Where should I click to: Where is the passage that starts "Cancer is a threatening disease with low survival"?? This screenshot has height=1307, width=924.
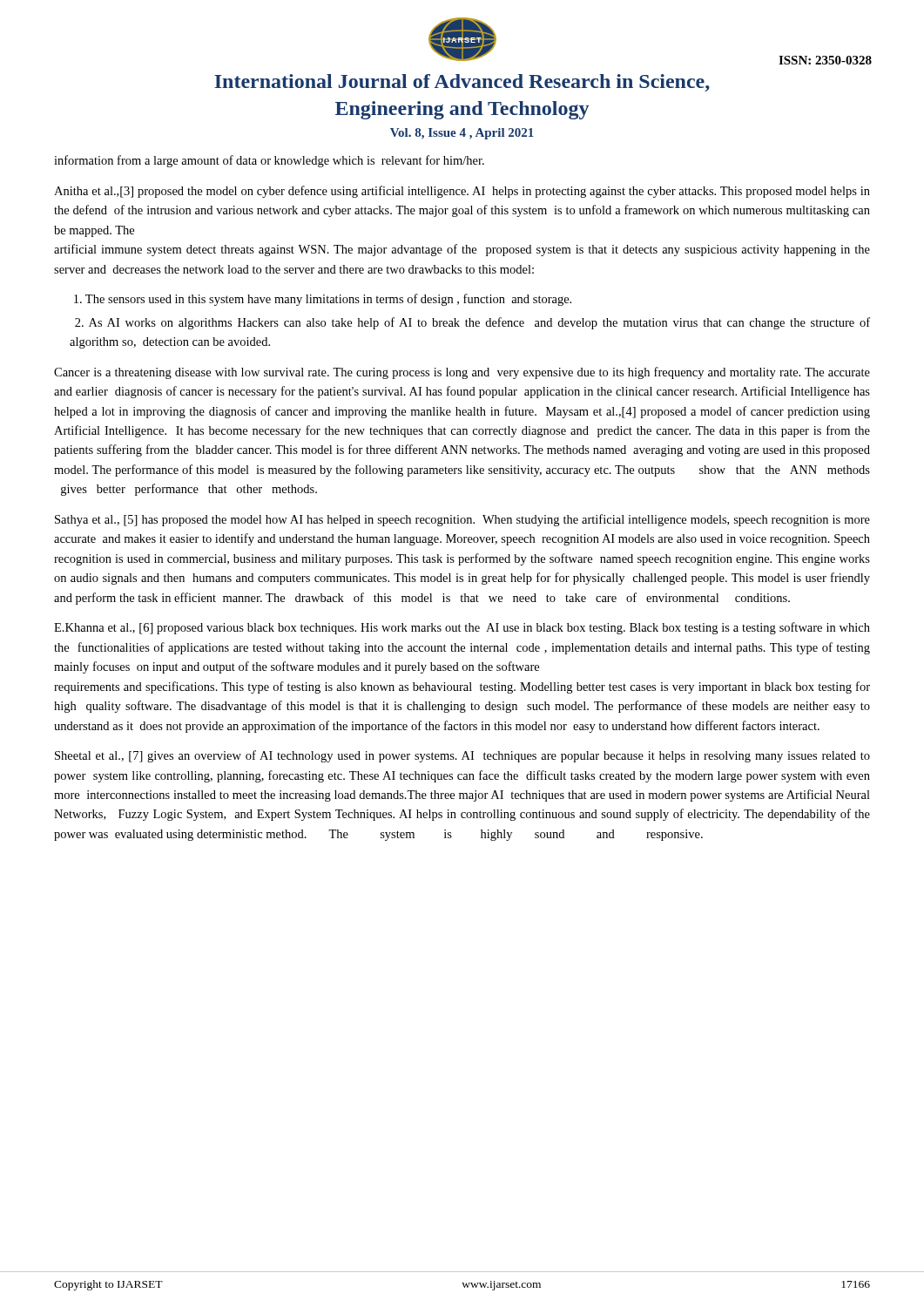(462, 430)
